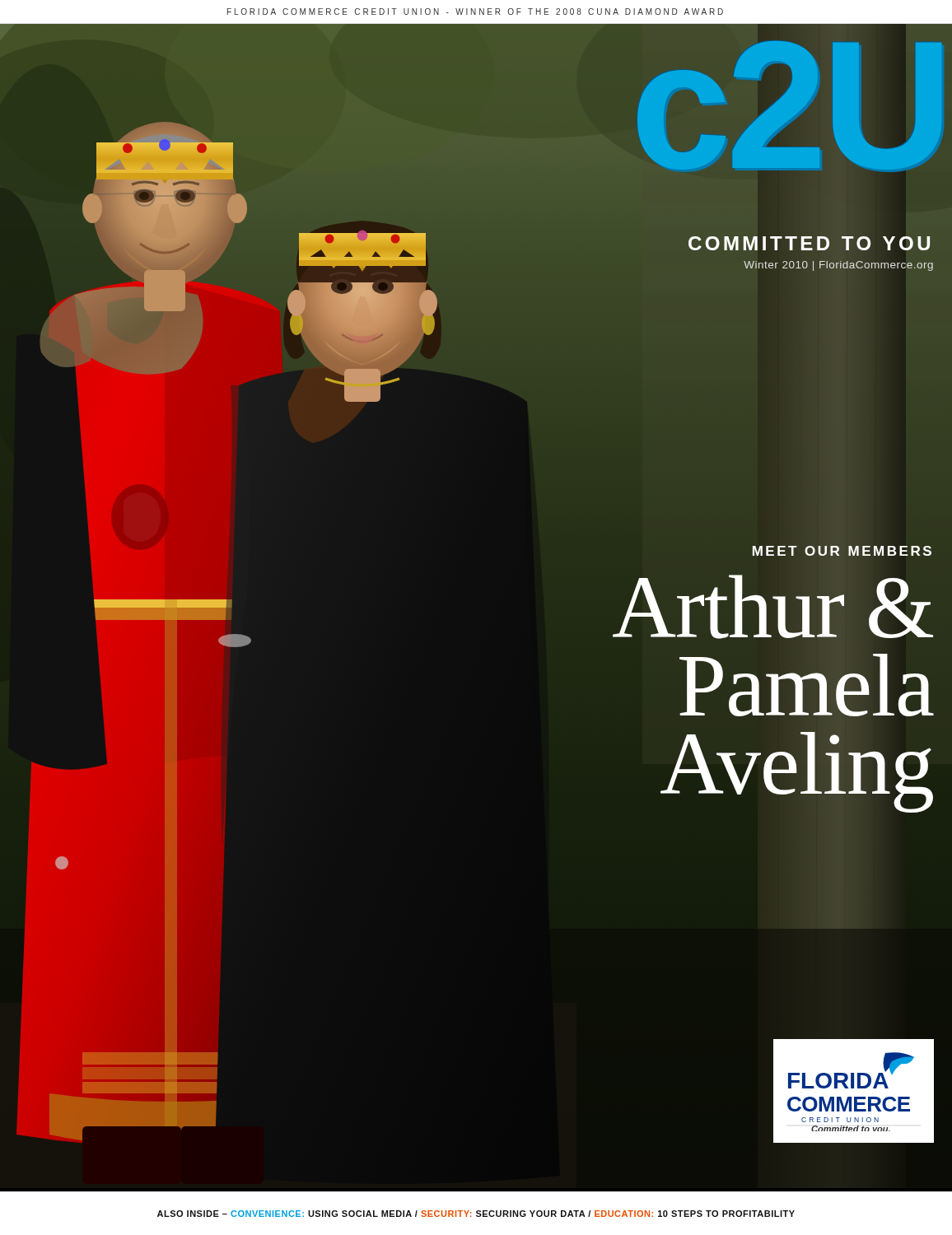Locate the text starting "COMMITTED TO YOU Winter 2010 | FloridaCommerce.org"
This screenshot has width=952, height=1235.
click(x=811, y=252)
